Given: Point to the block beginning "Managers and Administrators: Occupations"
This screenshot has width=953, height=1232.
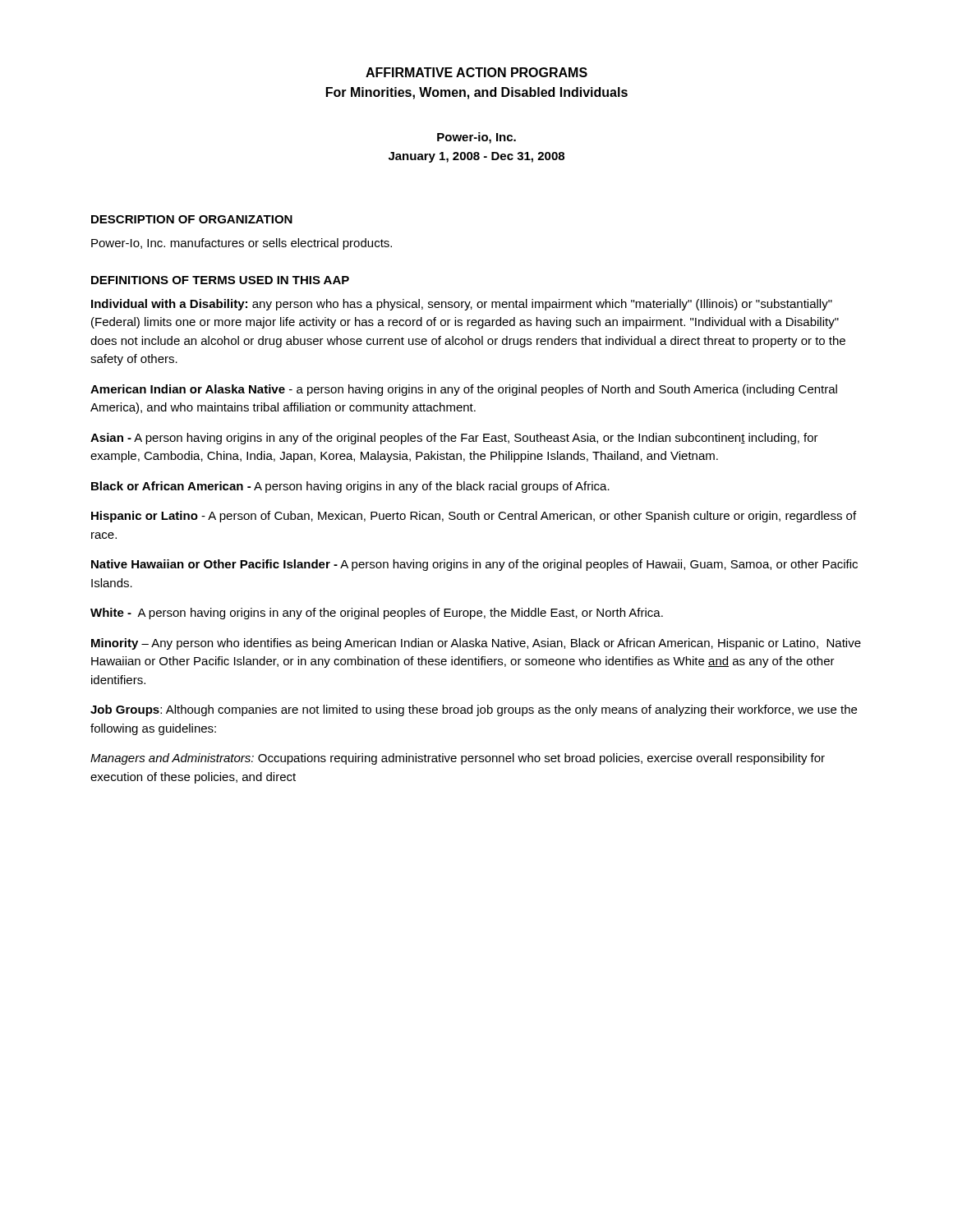Looking at the screenshot, I should [x=458, y=767].
